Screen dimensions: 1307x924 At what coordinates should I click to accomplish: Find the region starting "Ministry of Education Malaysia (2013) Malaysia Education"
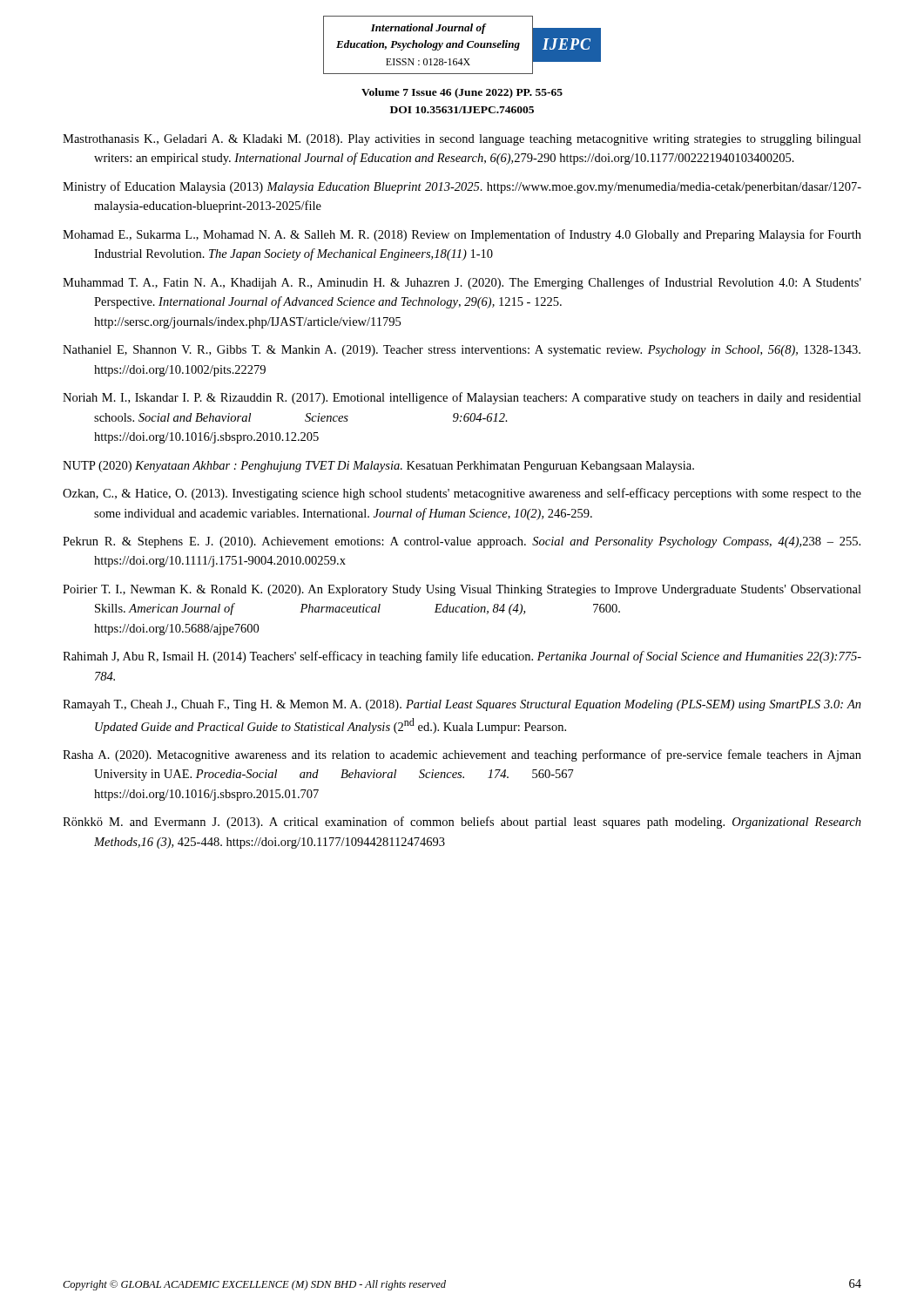click(x=462, y=196)
